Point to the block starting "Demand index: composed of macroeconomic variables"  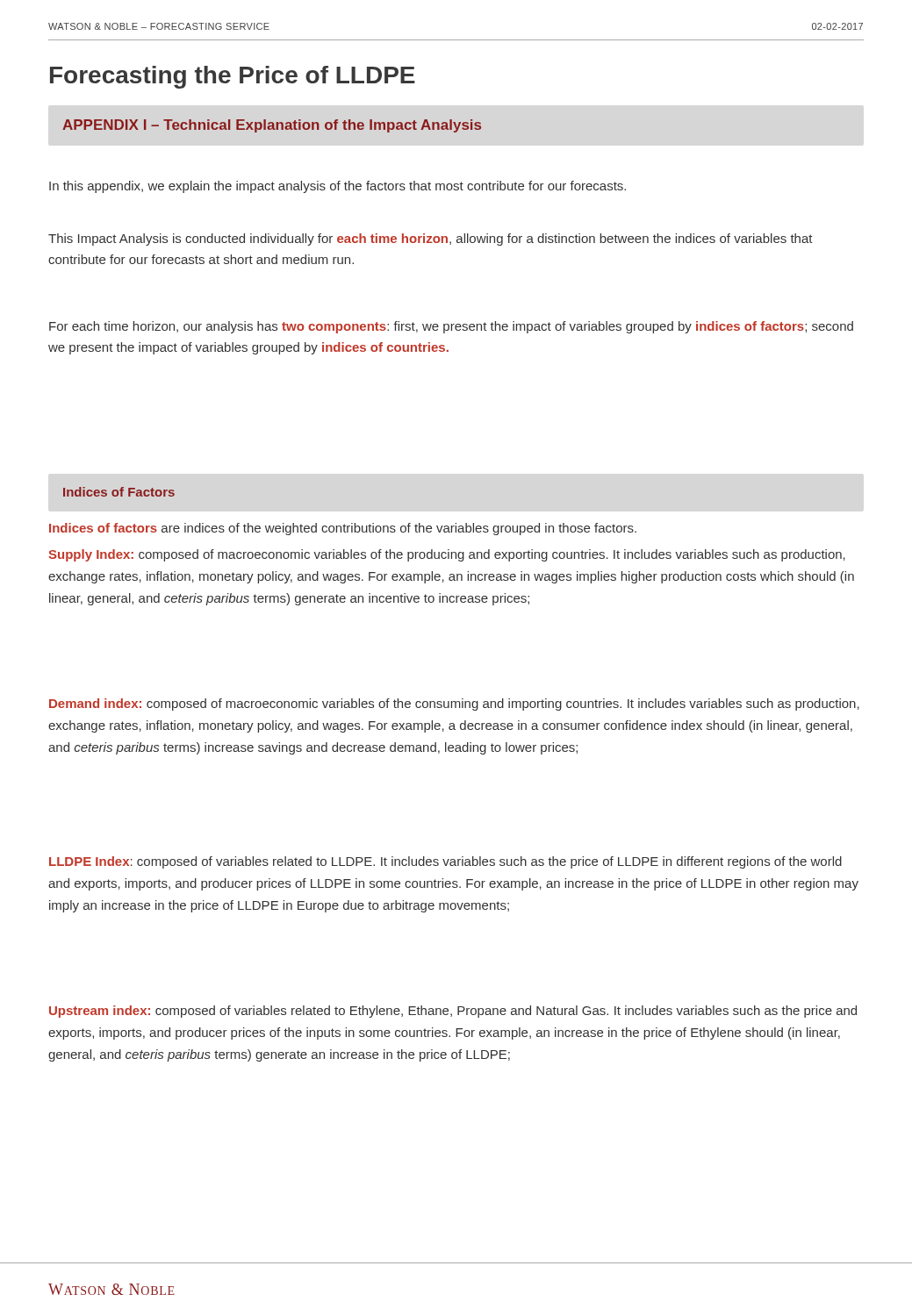point(454,725)
